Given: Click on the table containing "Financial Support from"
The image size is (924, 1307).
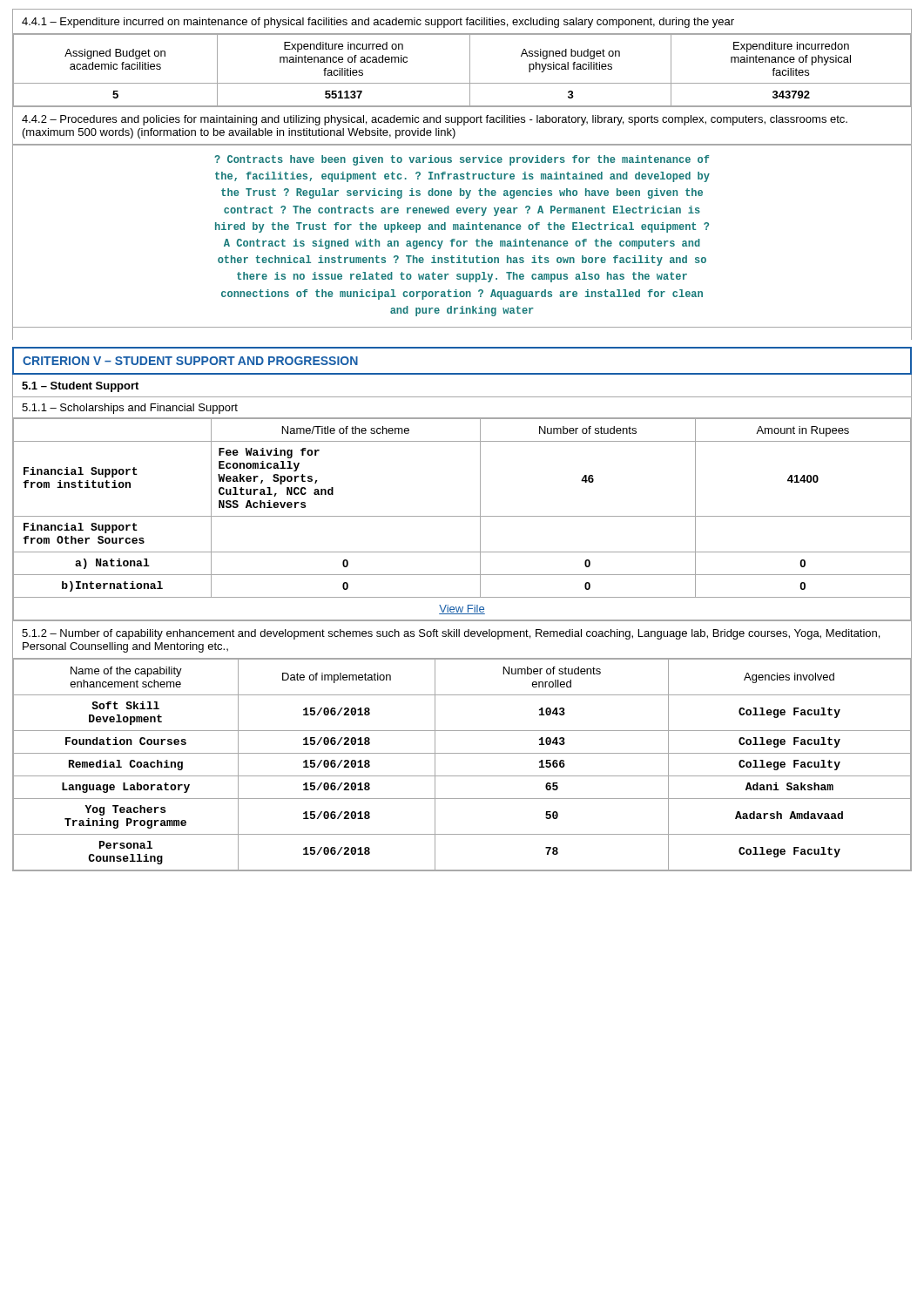Looking at the screenshot, I should coord(462,520).
